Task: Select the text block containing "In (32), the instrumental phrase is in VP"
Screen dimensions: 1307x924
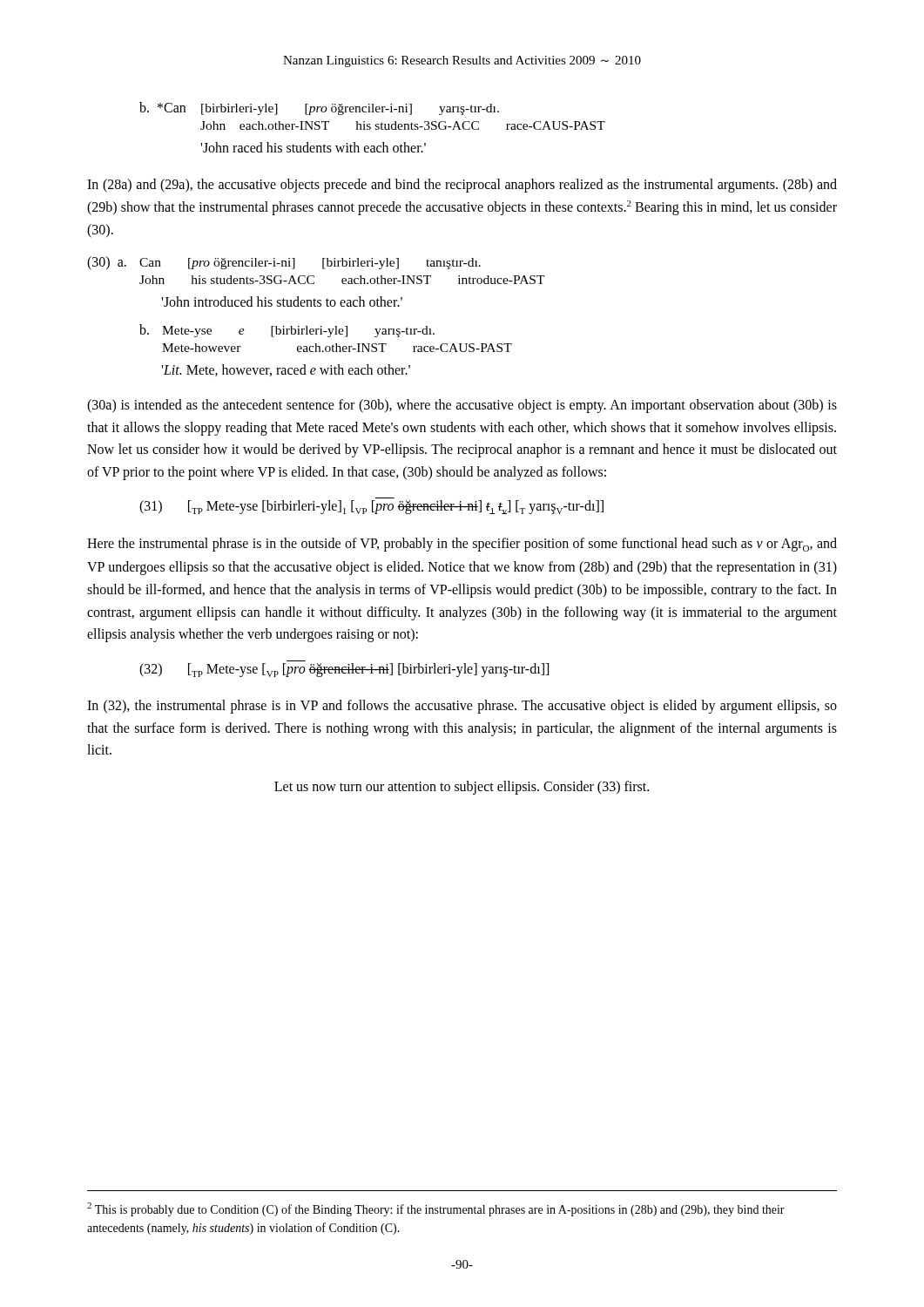Action: 462,728
